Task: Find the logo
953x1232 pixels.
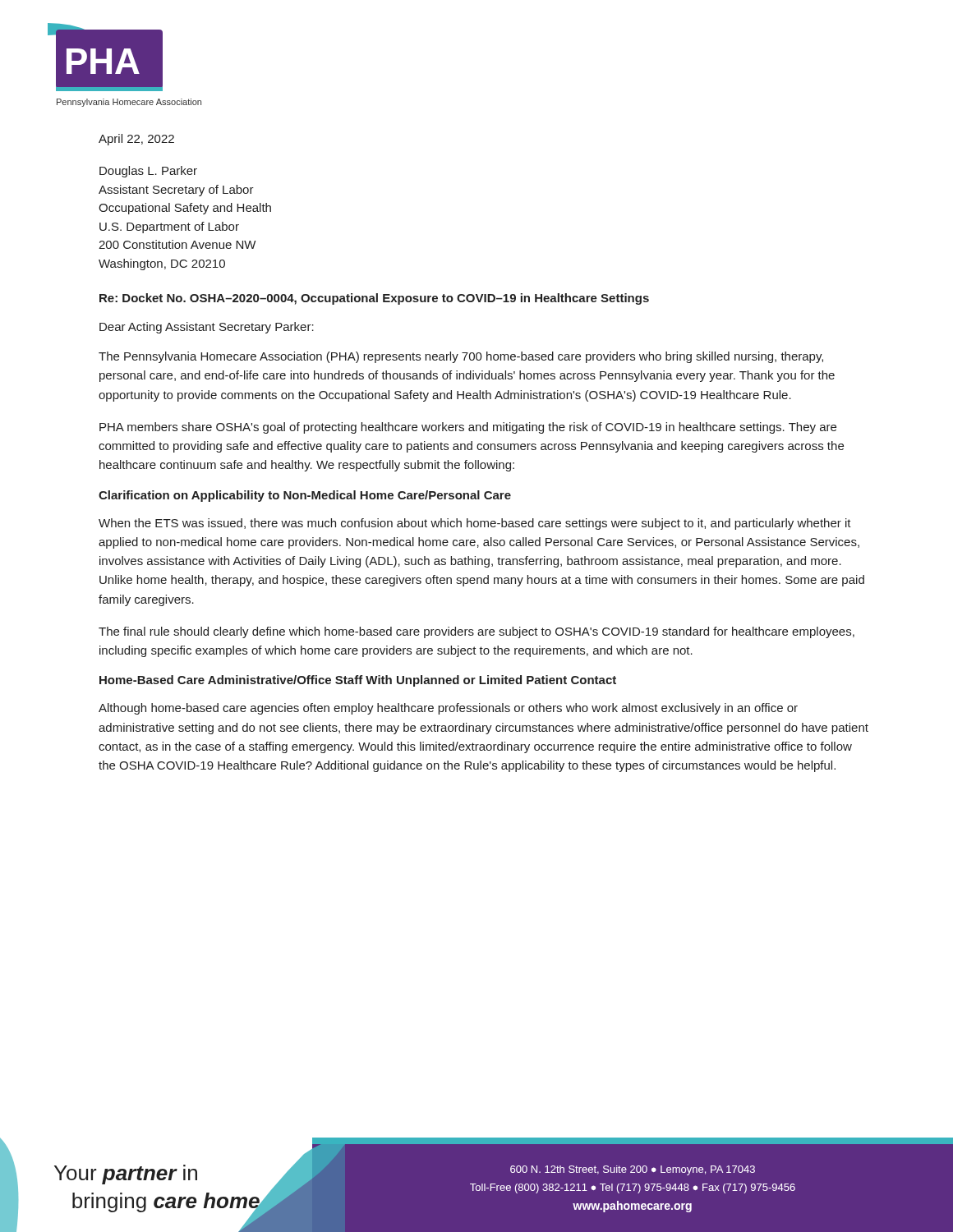Action: [128, 70]
